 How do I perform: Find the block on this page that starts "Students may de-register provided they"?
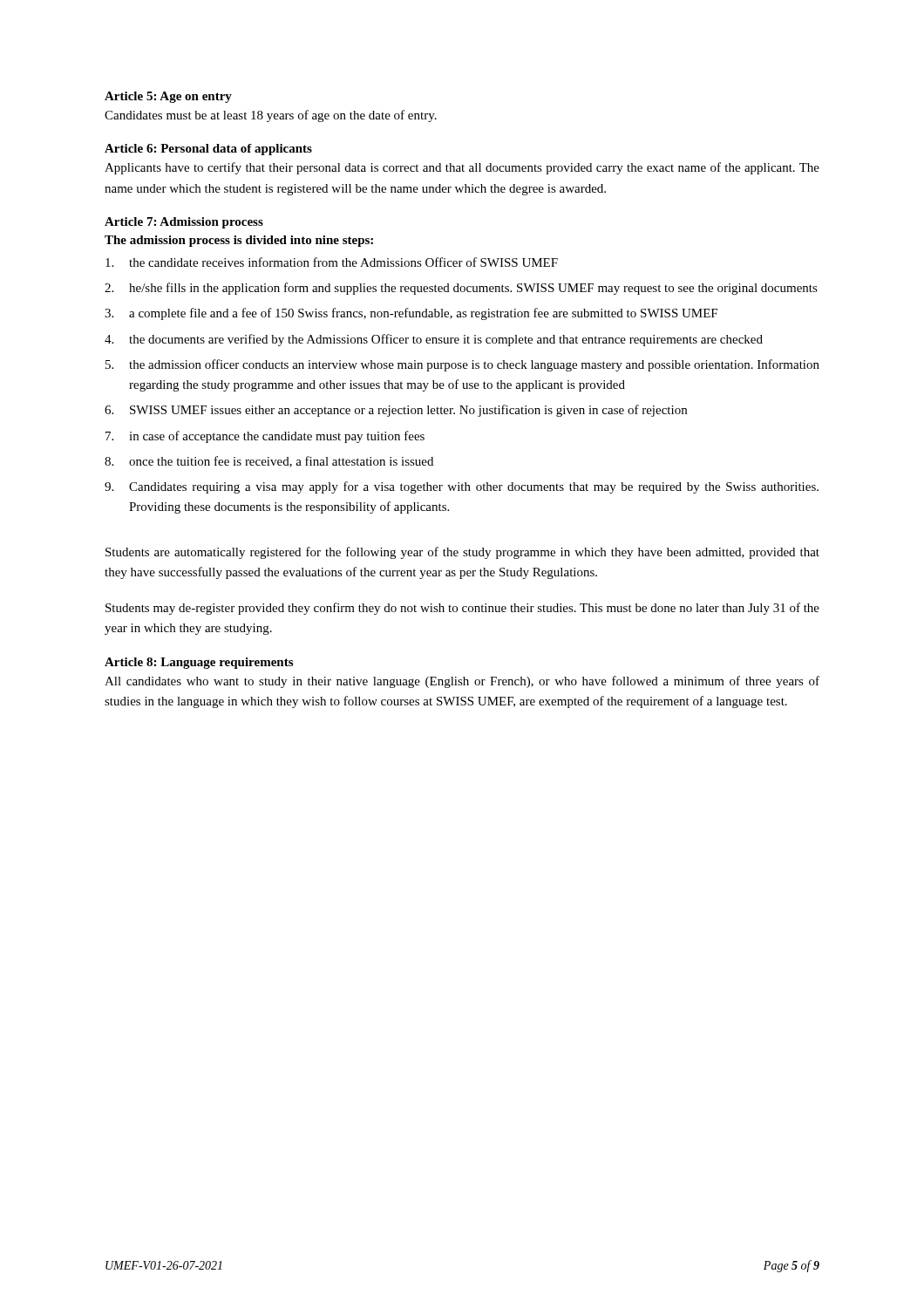click(462, 618)
